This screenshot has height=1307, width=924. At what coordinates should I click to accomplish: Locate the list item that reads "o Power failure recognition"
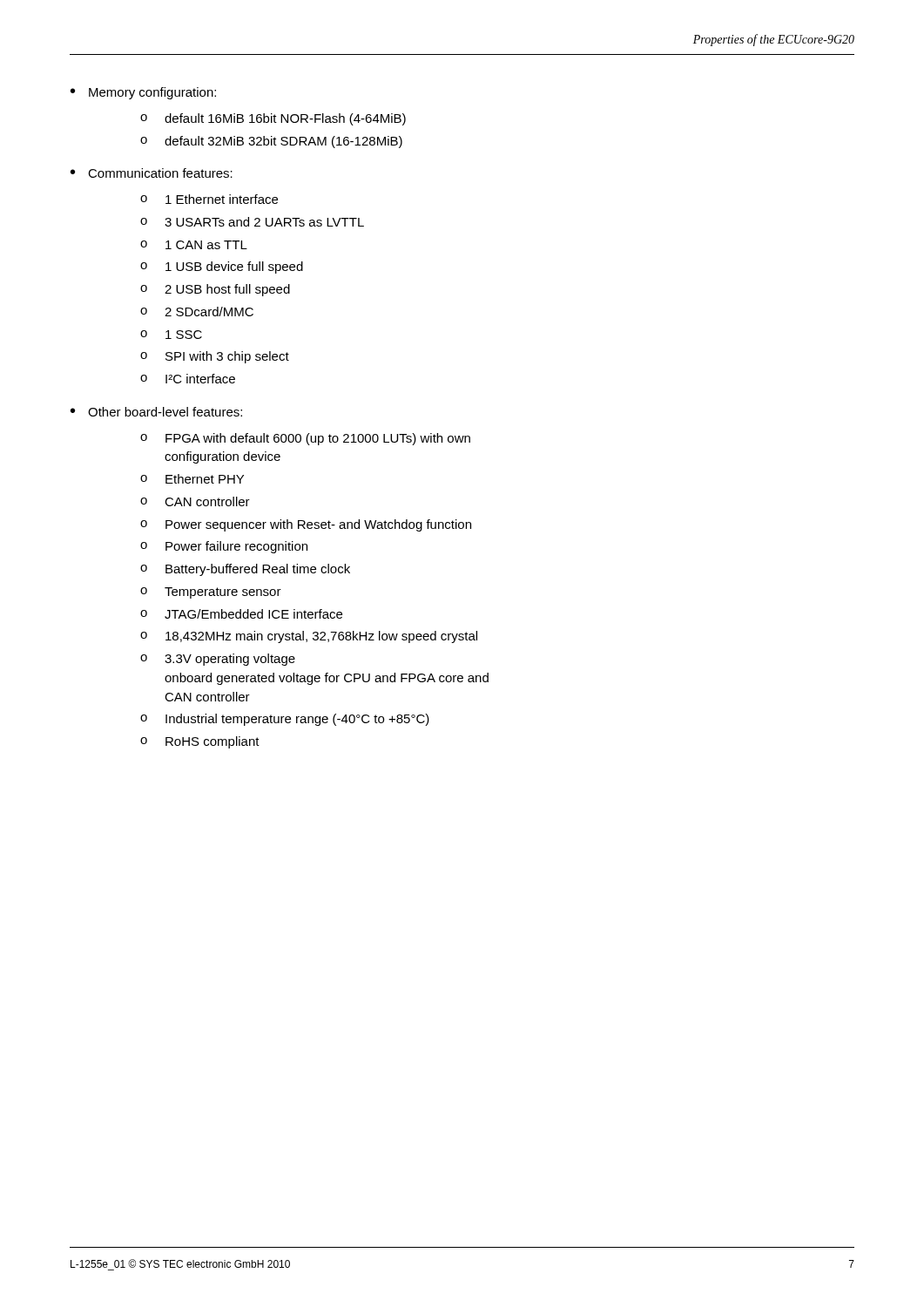(x=224, y=546)
